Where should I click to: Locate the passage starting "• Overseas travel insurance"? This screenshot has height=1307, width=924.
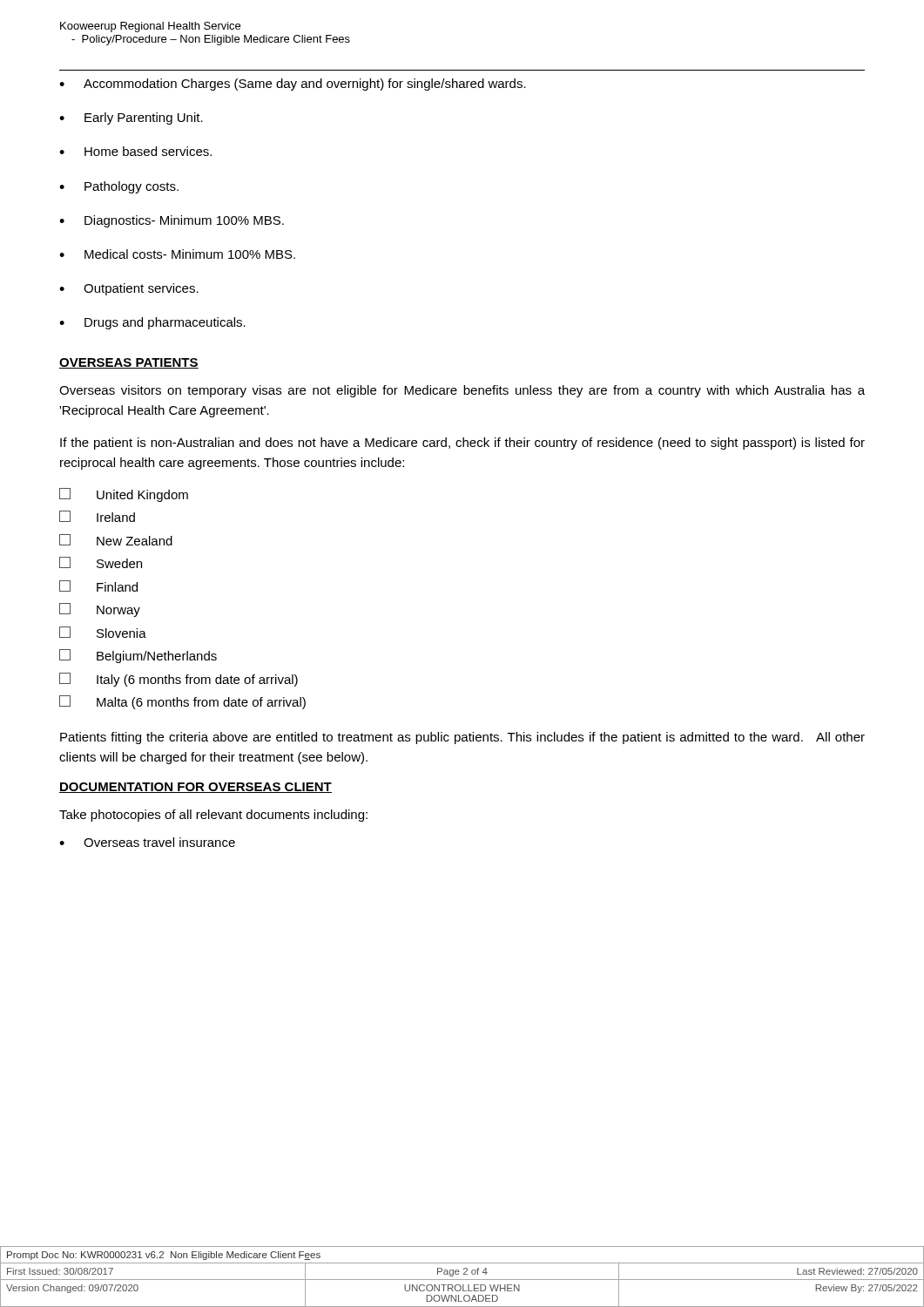(147, 842)
